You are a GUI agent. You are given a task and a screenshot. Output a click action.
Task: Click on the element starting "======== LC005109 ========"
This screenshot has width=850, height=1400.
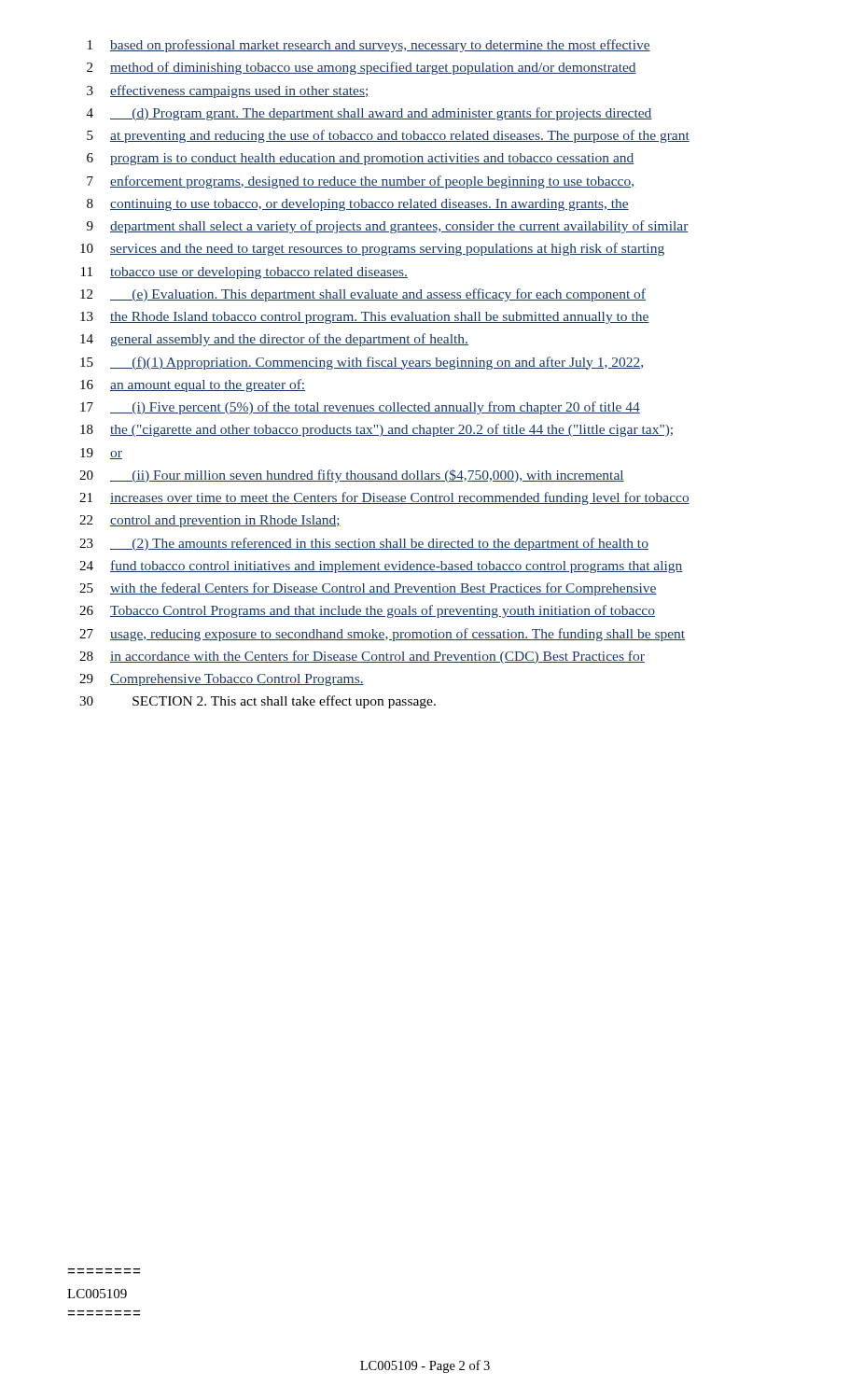(x=105, y=1294)
